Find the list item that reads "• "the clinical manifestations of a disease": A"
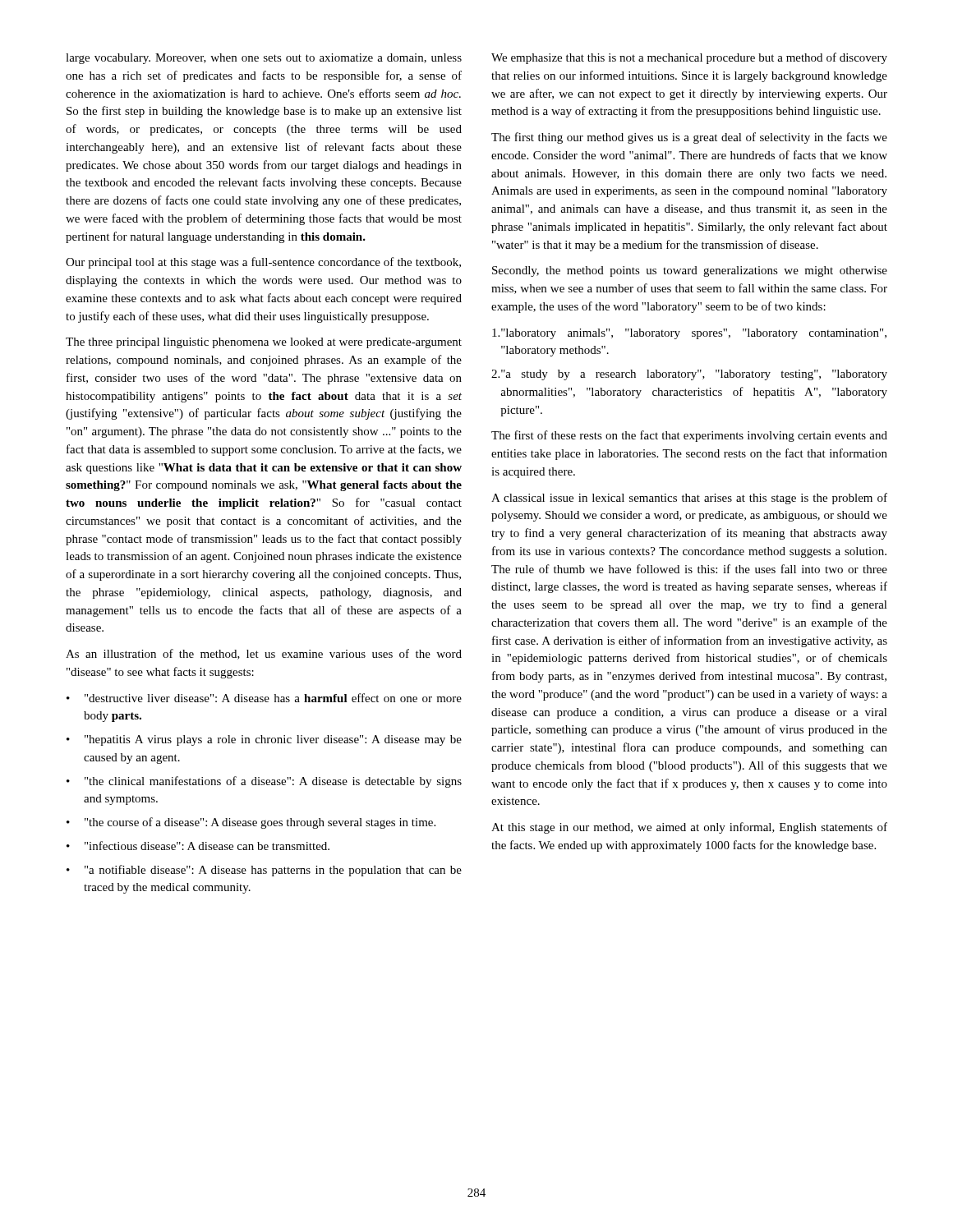Image resolution: width=953 pixels, height=1232 pixels. coord(264,790)
